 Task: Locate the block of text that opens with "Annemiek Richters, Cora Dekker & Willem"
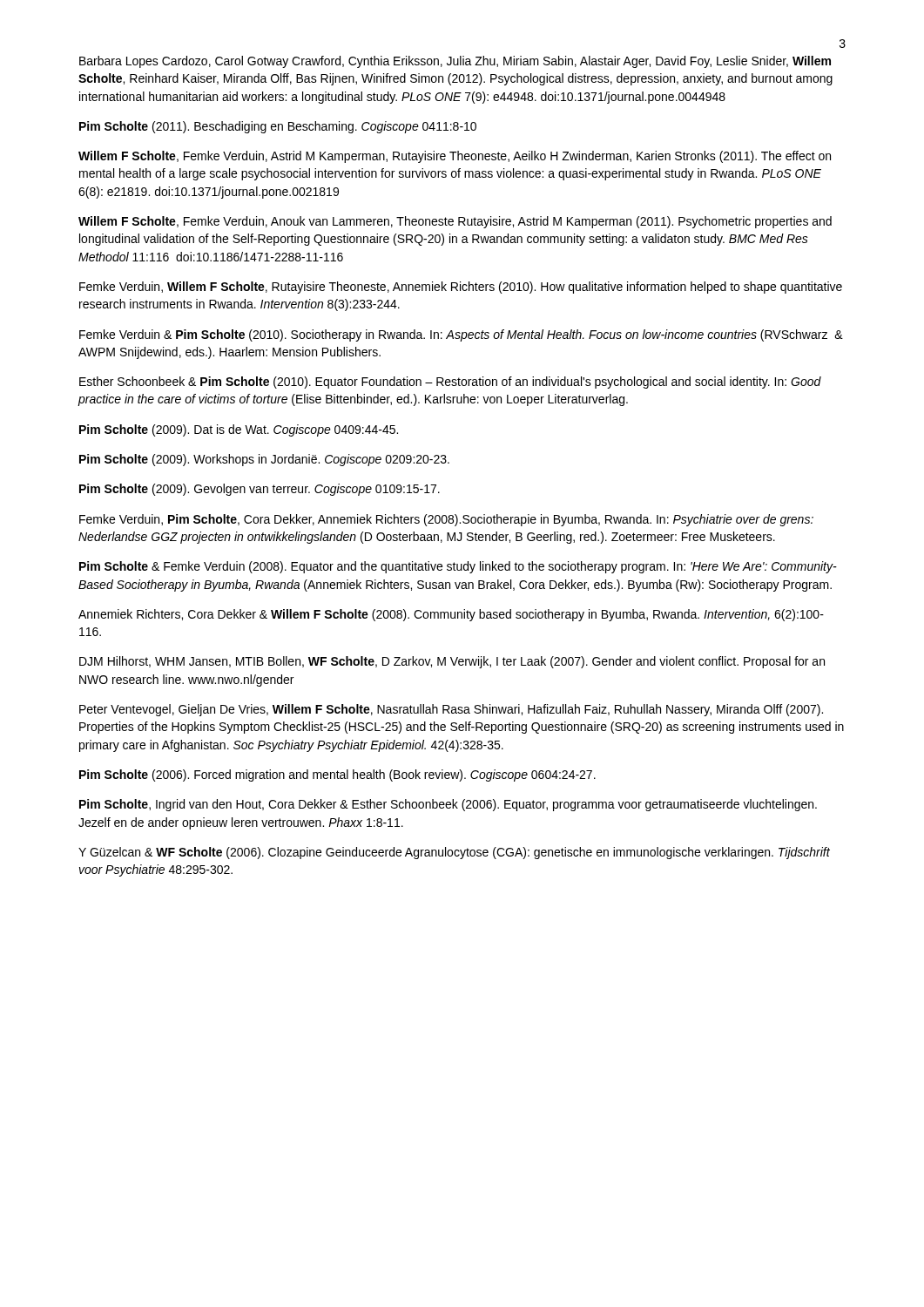tap(451, 623)
